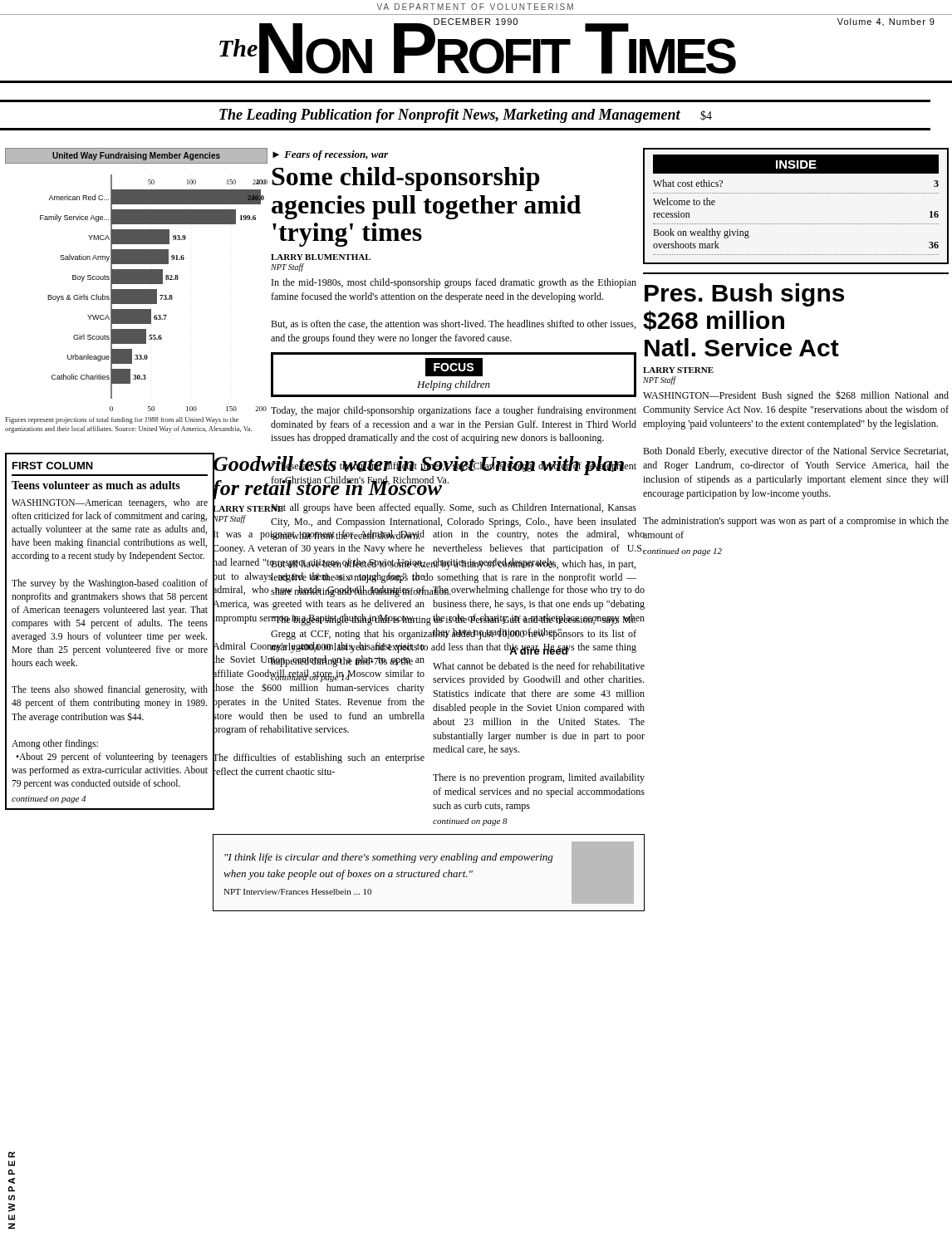Image resolution: width=952 pixels, height=1246 pixels.
Task: Locate the text containing "continued on page 4"
Action: coord(49,798)
